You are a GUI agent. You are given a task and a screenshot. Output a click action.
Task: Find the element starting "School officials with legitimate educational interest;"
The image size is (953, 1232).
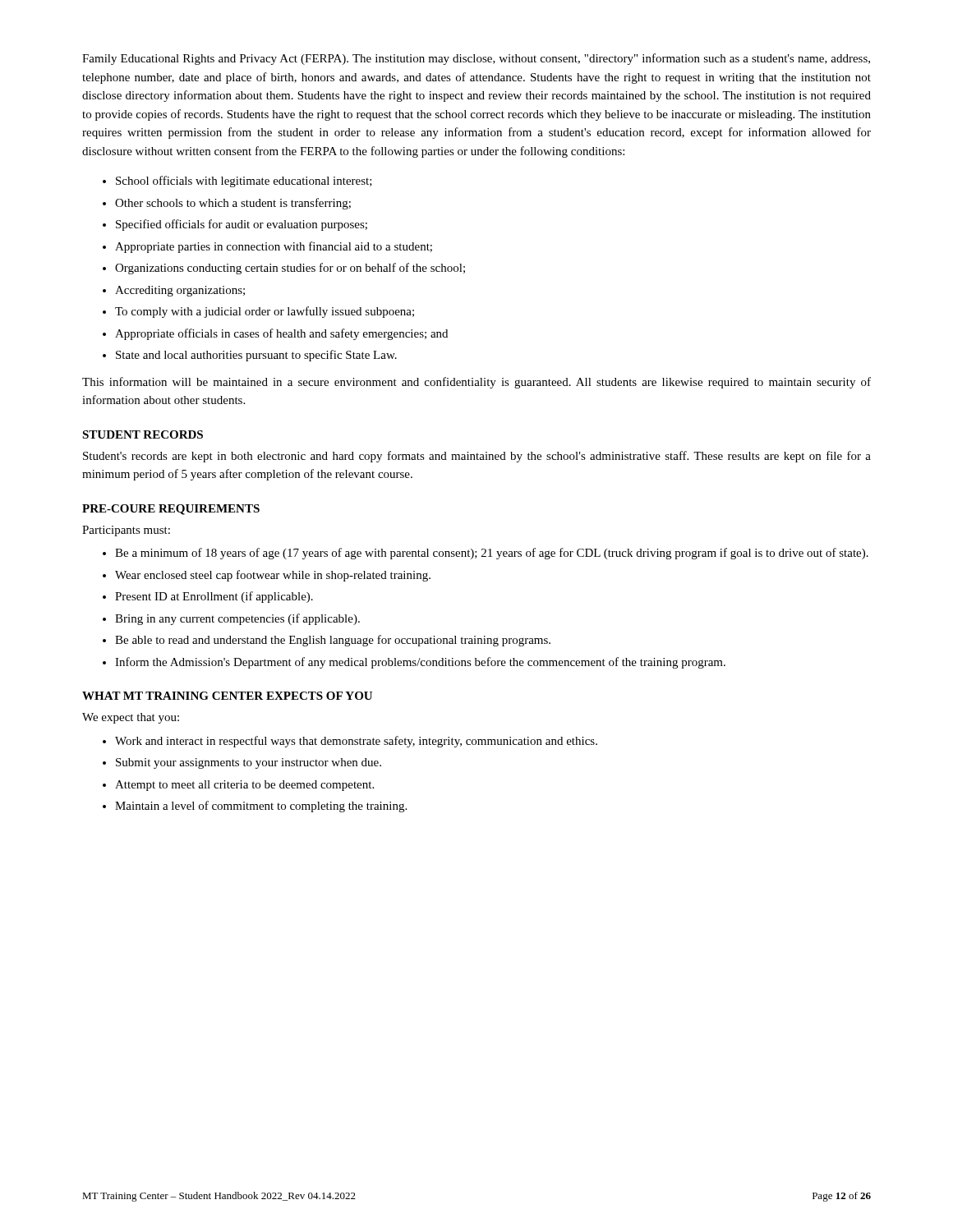[x=244, y=181]
